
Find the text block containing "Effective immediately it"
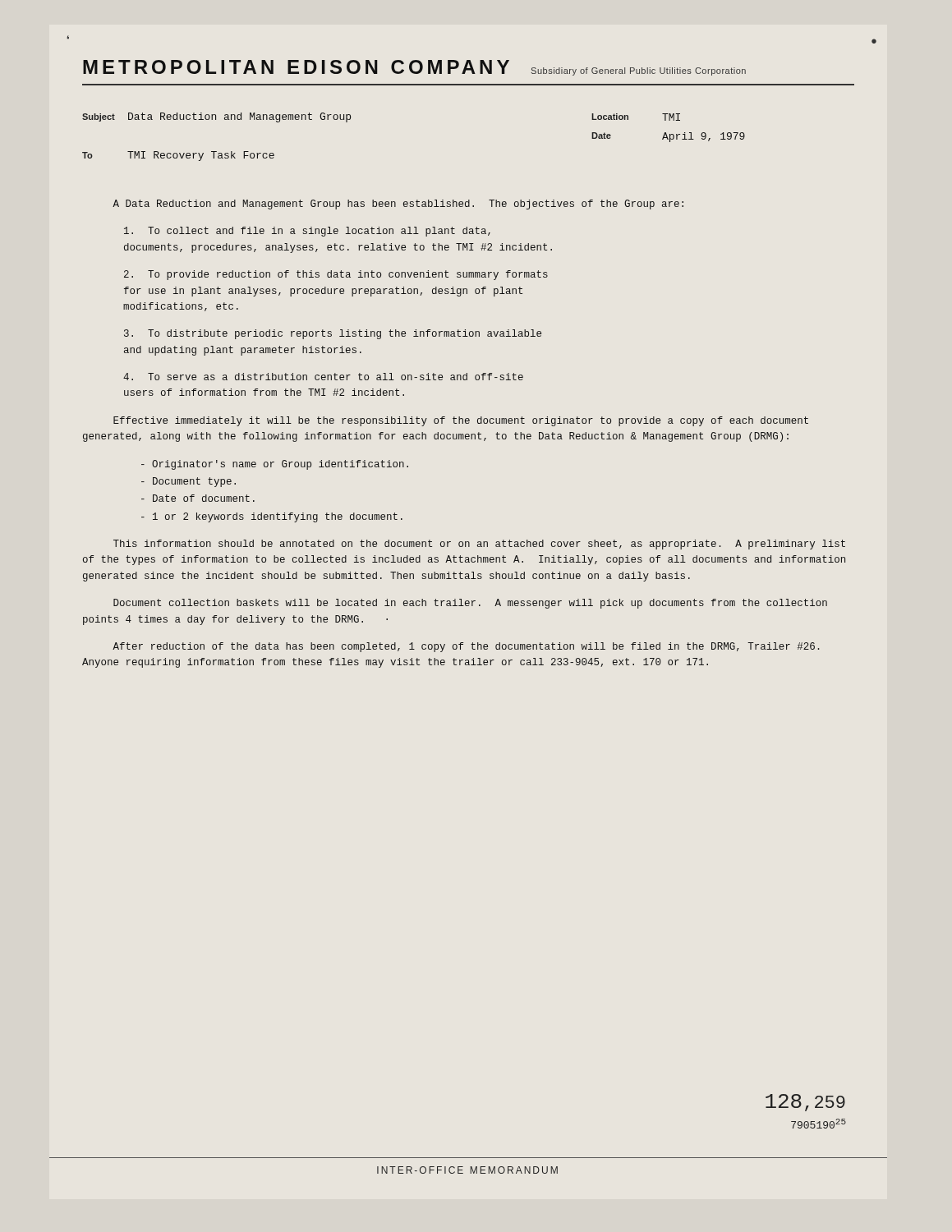point(446,429)
